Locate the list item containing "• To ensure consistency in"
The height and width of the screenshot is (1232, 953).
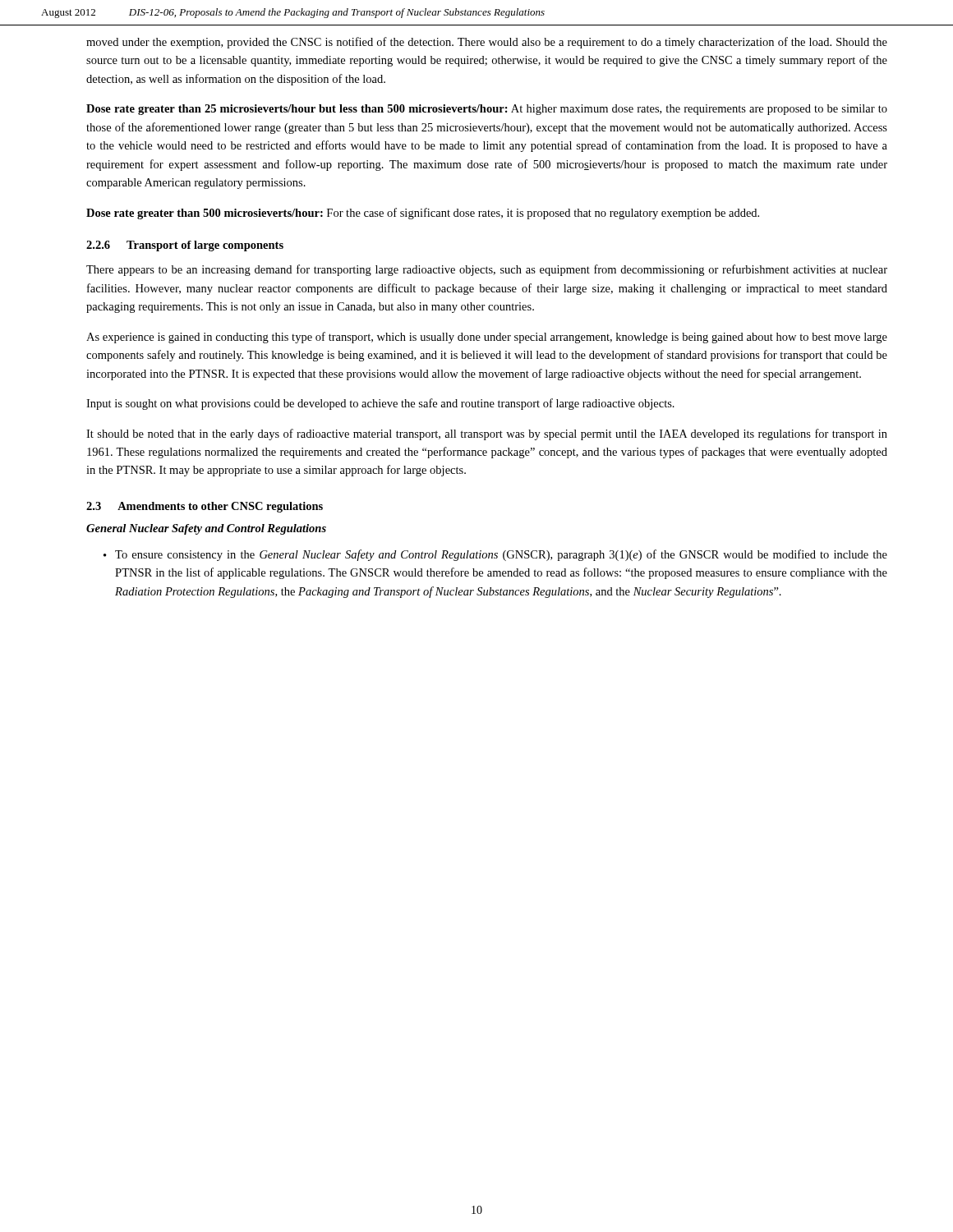pos(495,573)
